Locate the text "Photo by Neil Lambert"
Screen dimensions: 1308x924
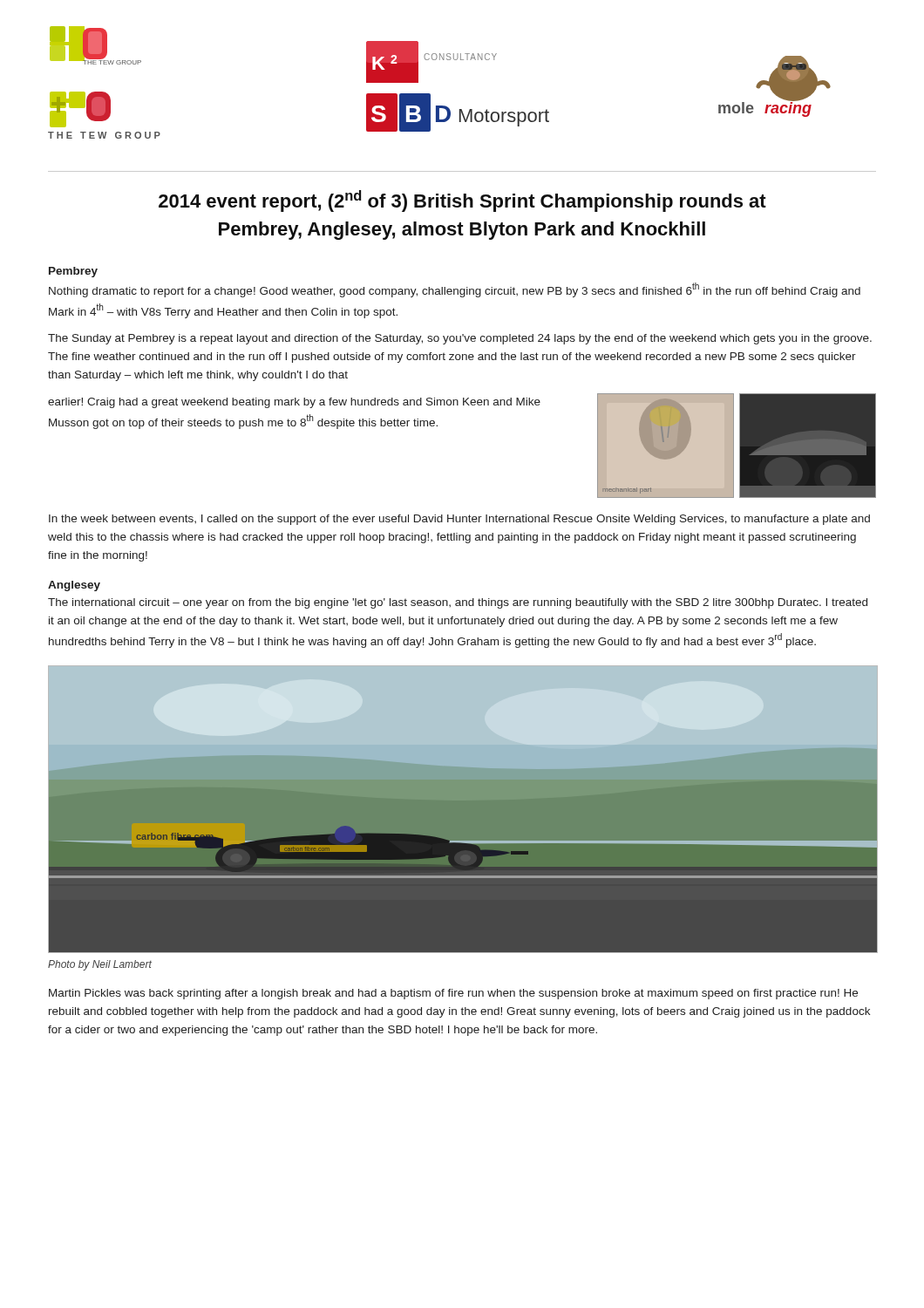point(100,964)
